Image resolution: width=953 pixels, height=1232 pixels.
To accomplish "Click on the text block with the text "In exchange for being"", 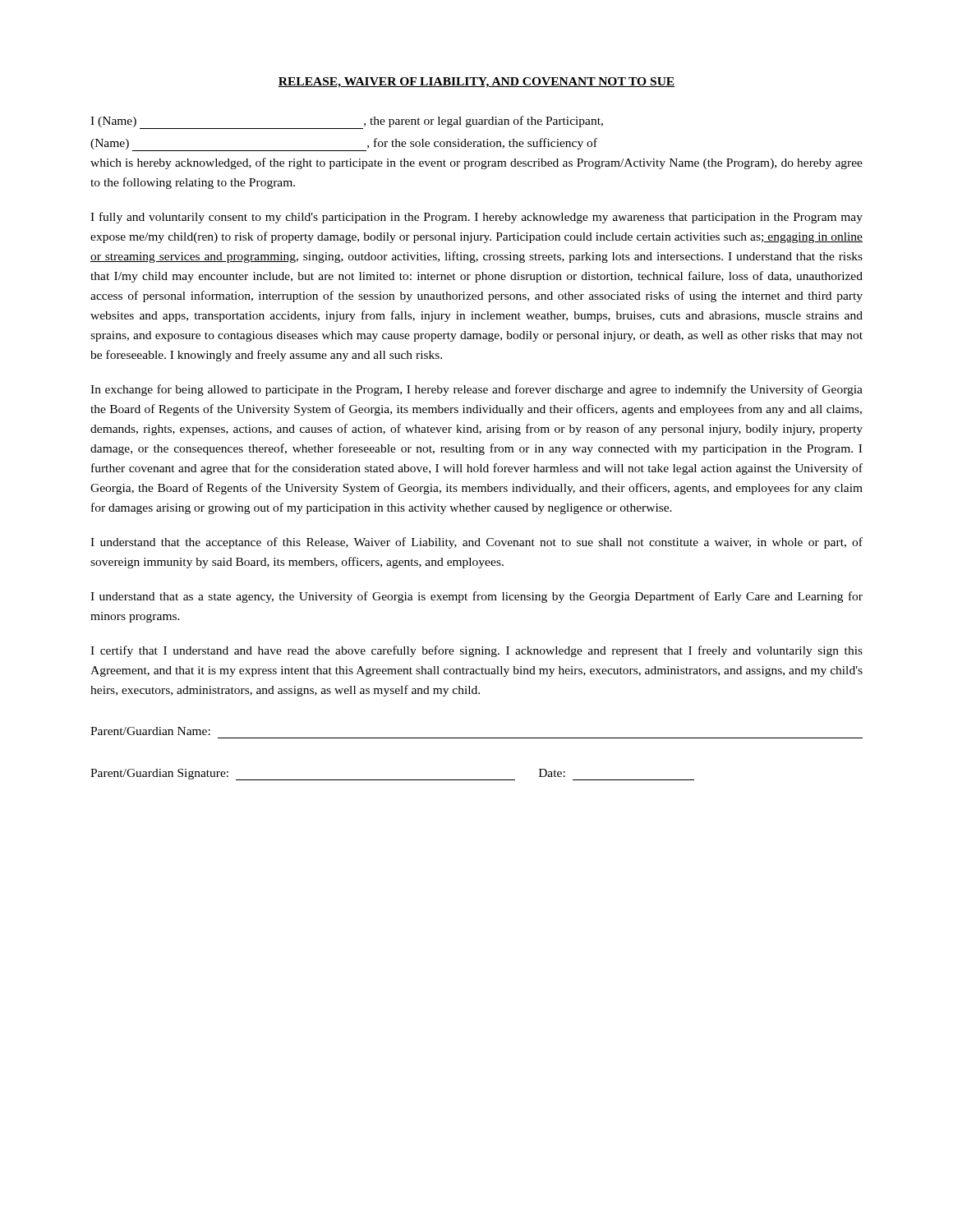I will 476,448.
